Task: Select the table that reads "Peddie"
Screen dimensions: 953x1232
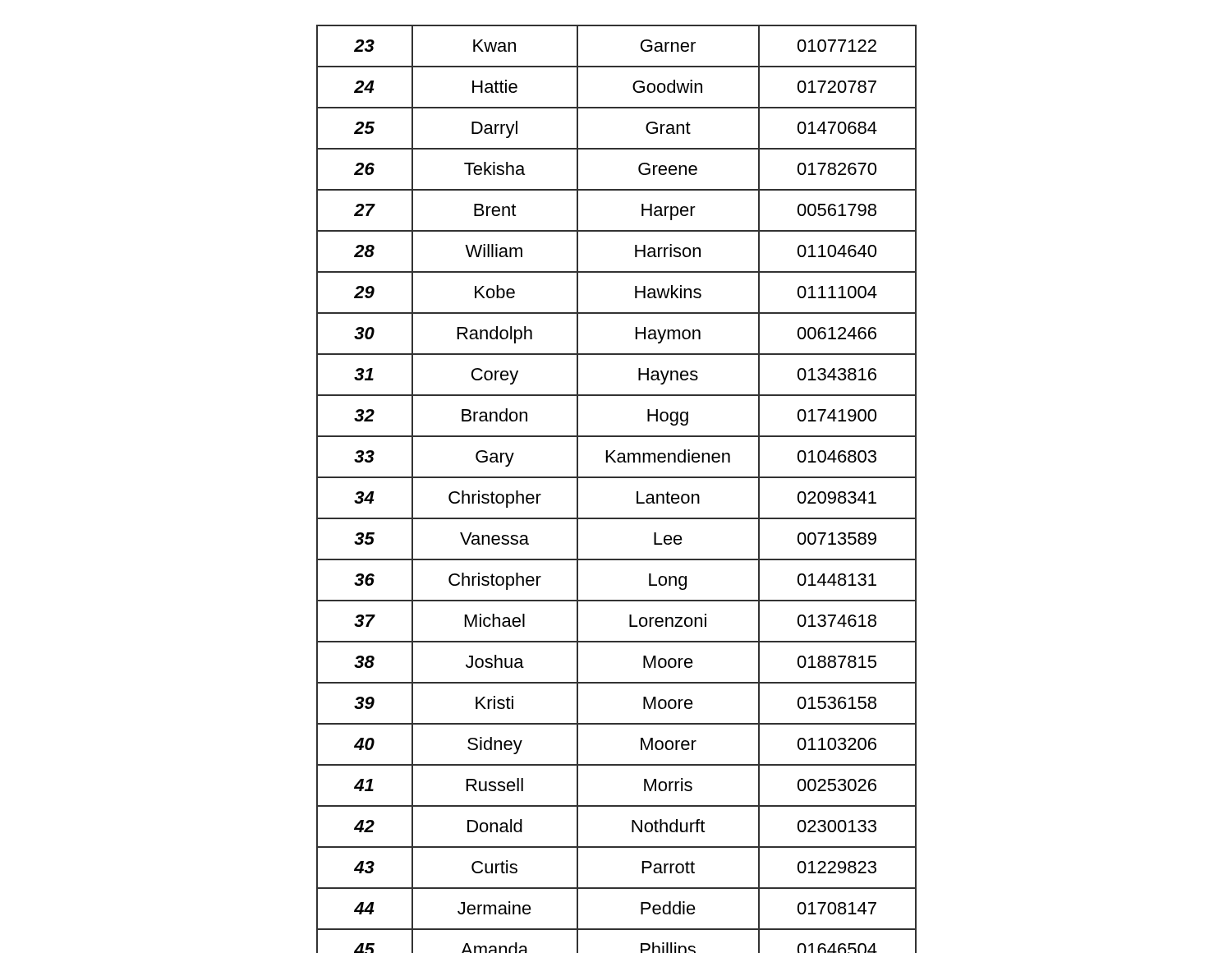Action: point(616,489)
